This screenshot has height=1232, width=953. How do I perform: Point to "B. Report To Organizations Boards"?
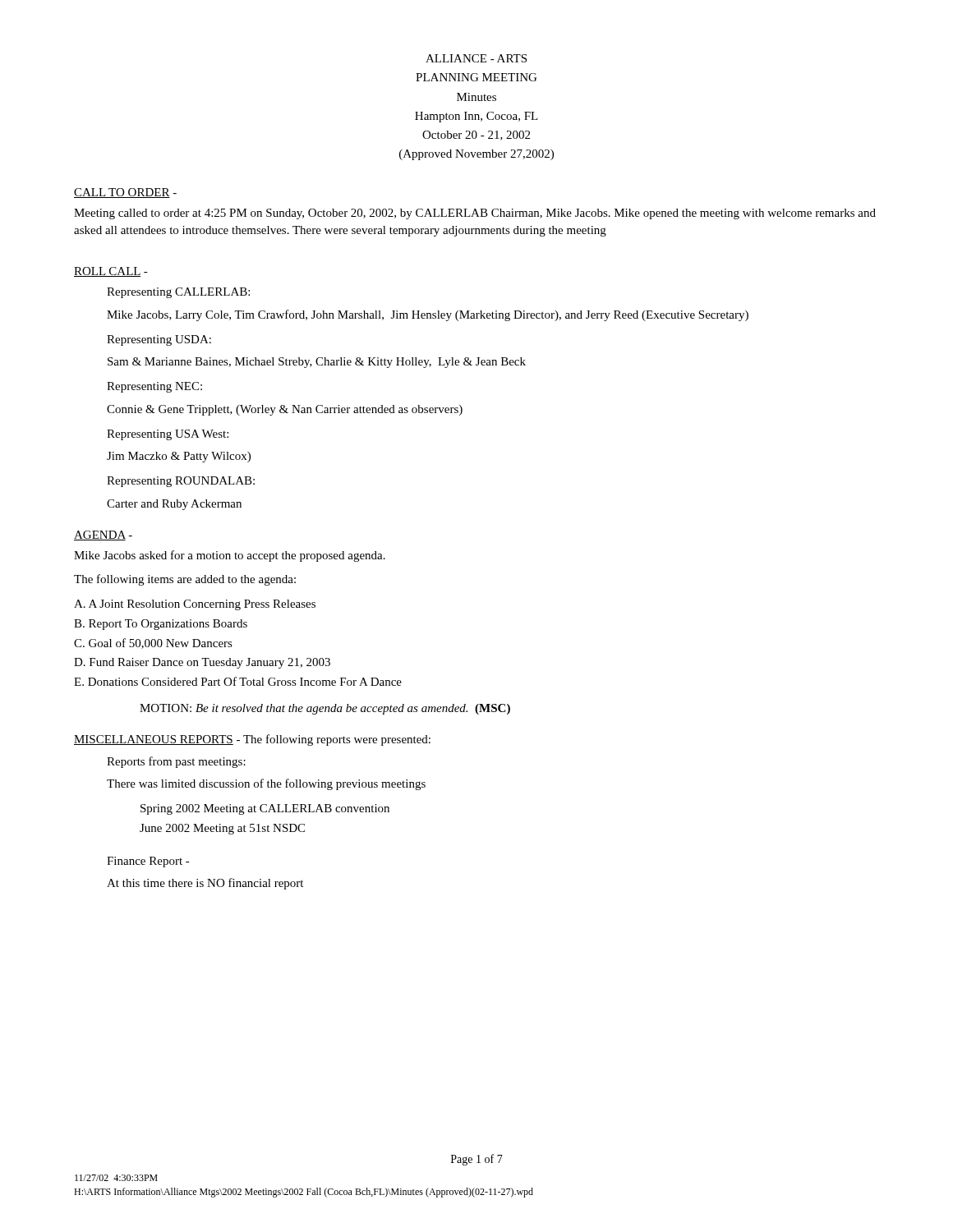(161, 623)
